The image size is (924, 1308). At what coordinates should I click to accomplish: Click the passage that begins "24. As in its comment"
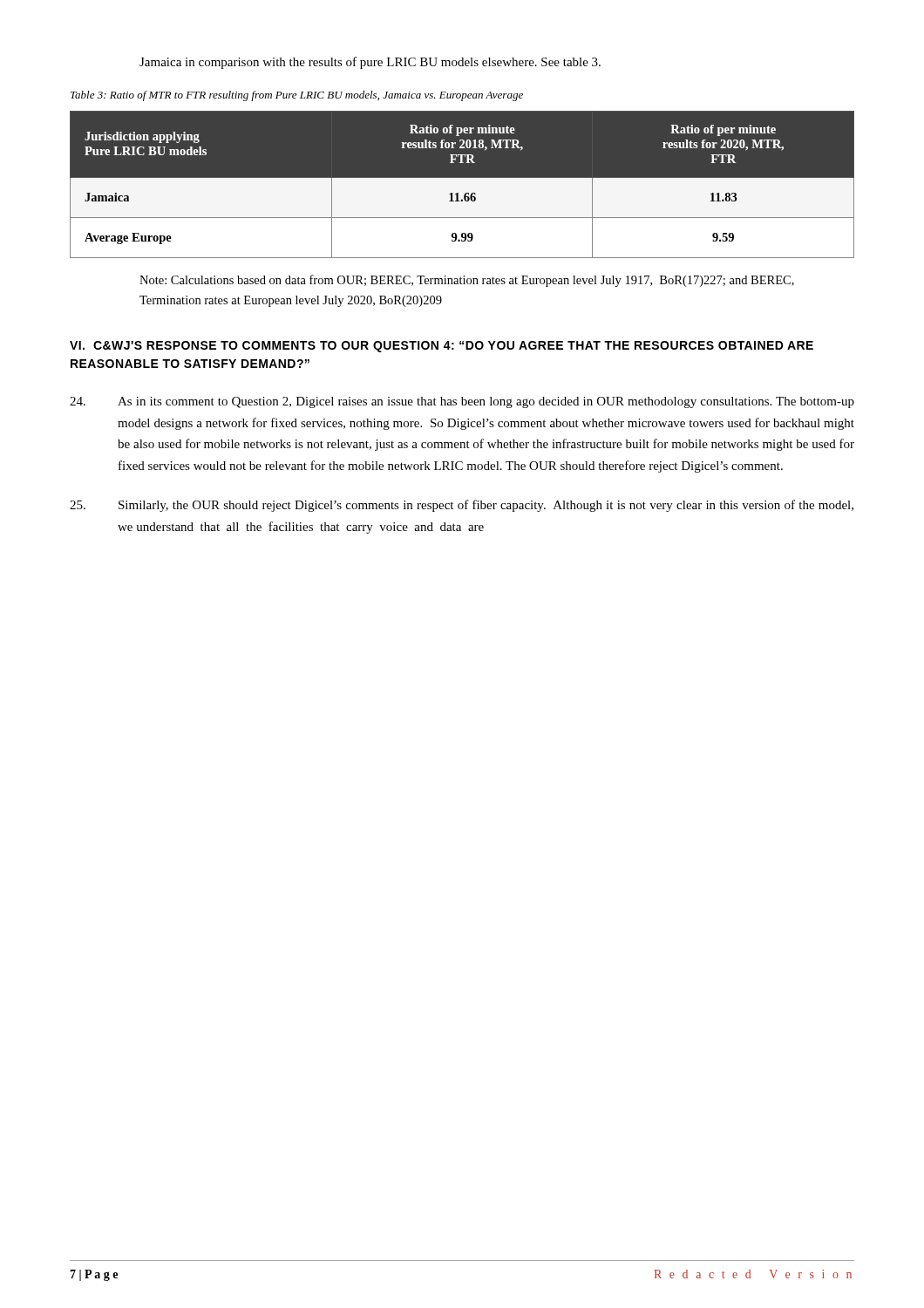(462, 434)
